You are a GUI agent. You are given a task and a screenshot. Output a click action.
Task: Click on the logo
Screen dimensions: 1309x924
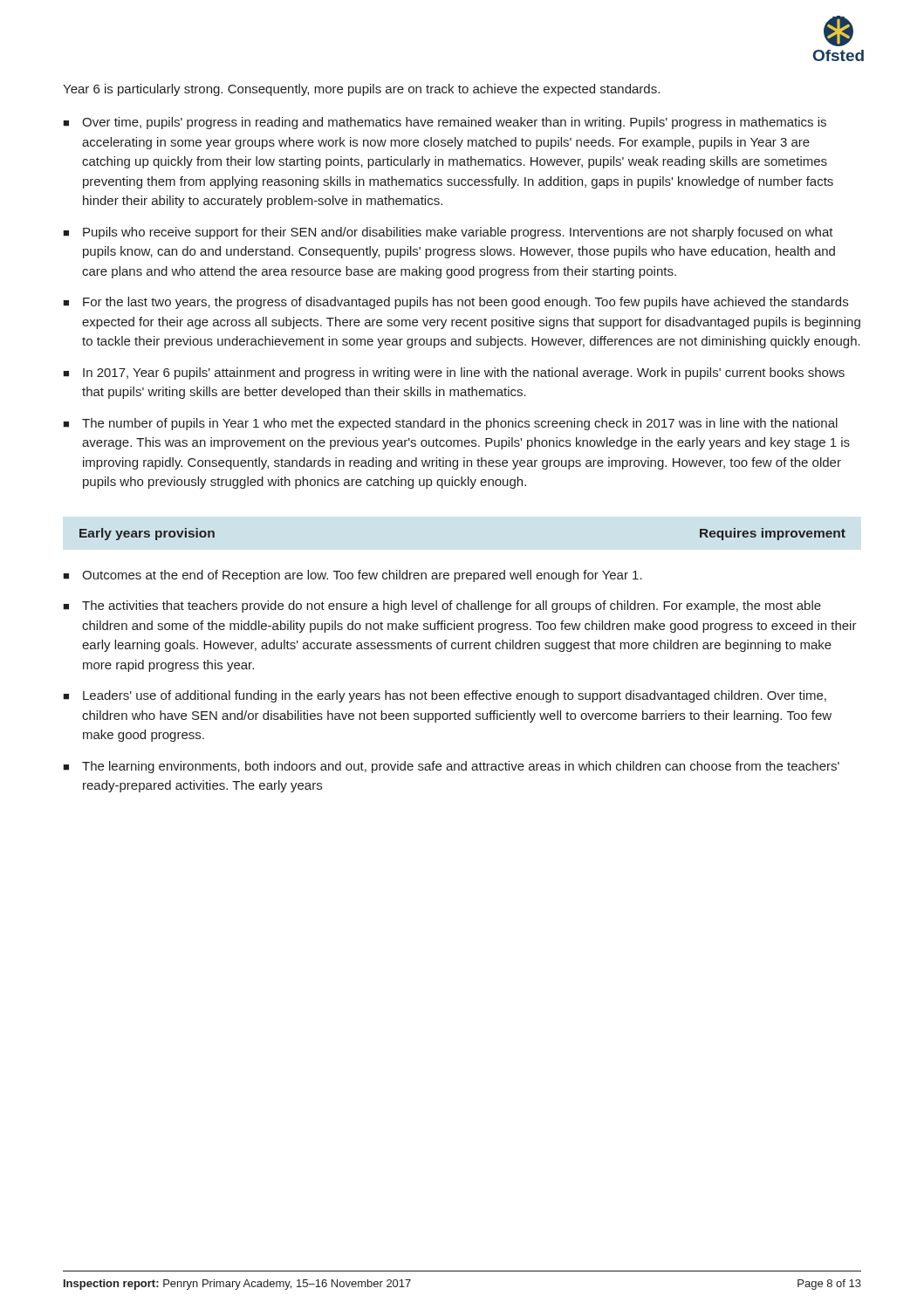pyautogui.click(x=838, y=43)
